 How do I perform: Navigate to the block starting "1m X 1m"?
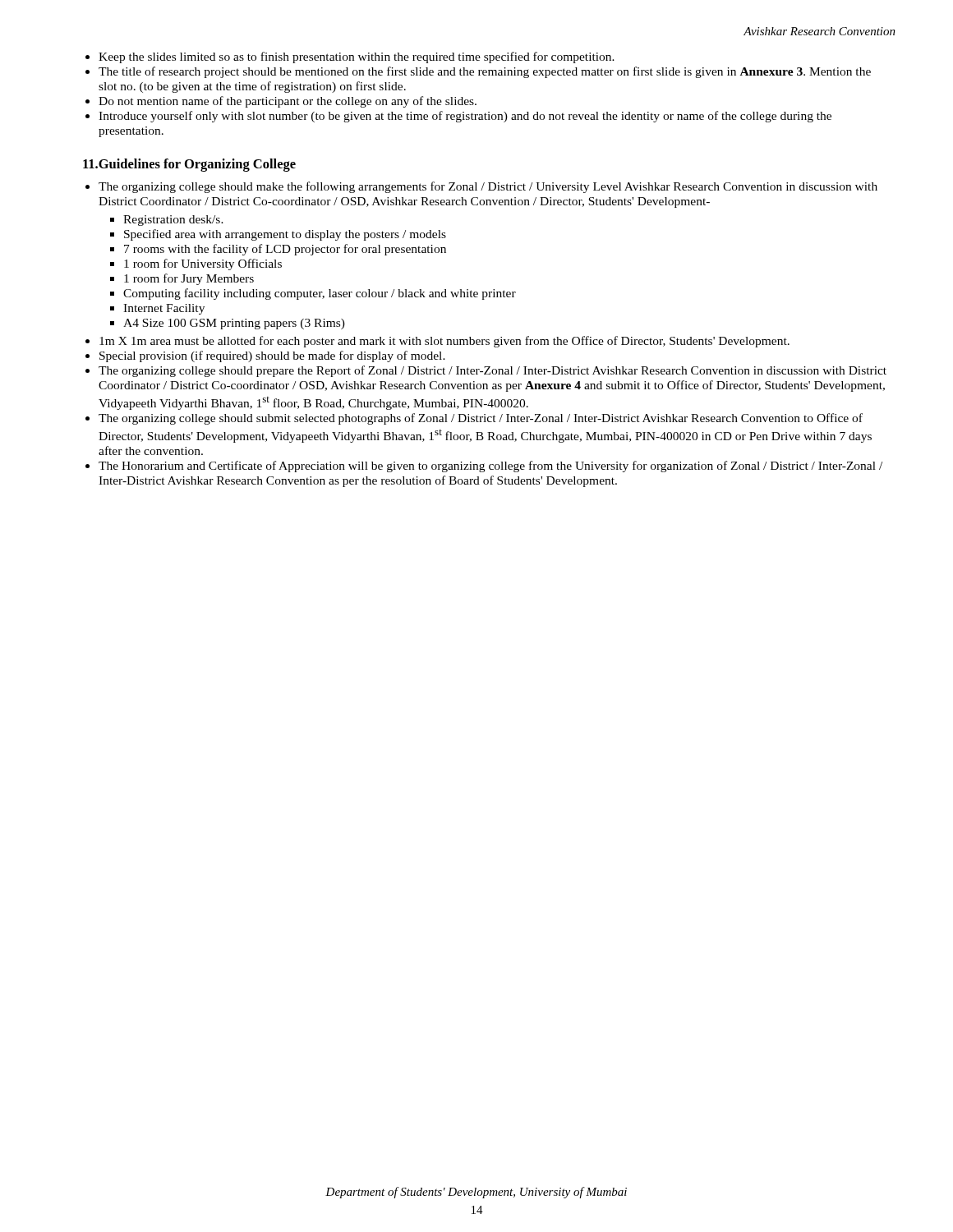[493, 341]
